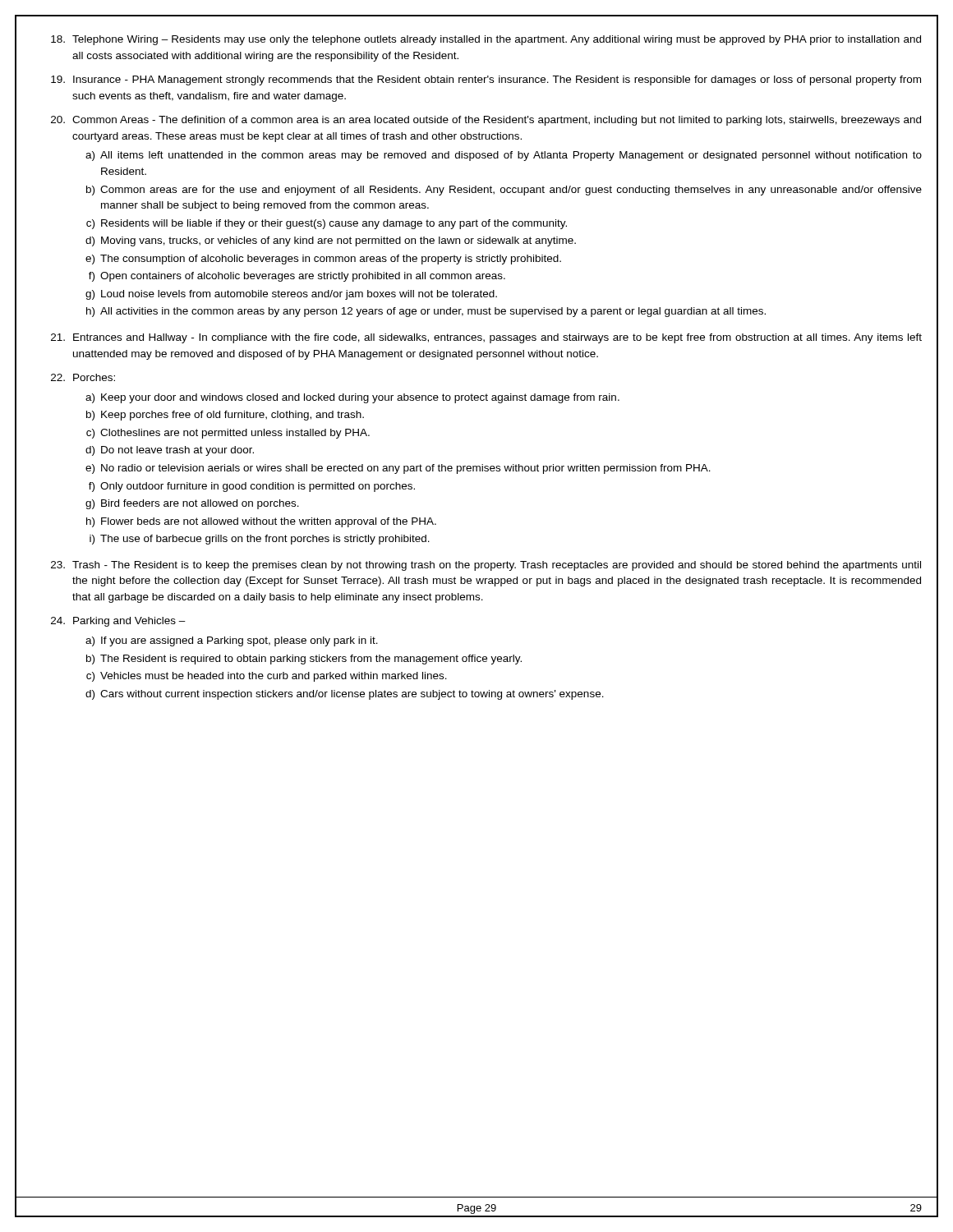Locate the list item with the text "23. Trash - The"
This screenshot has width=953, height=1232.
[x=476, y=581]
